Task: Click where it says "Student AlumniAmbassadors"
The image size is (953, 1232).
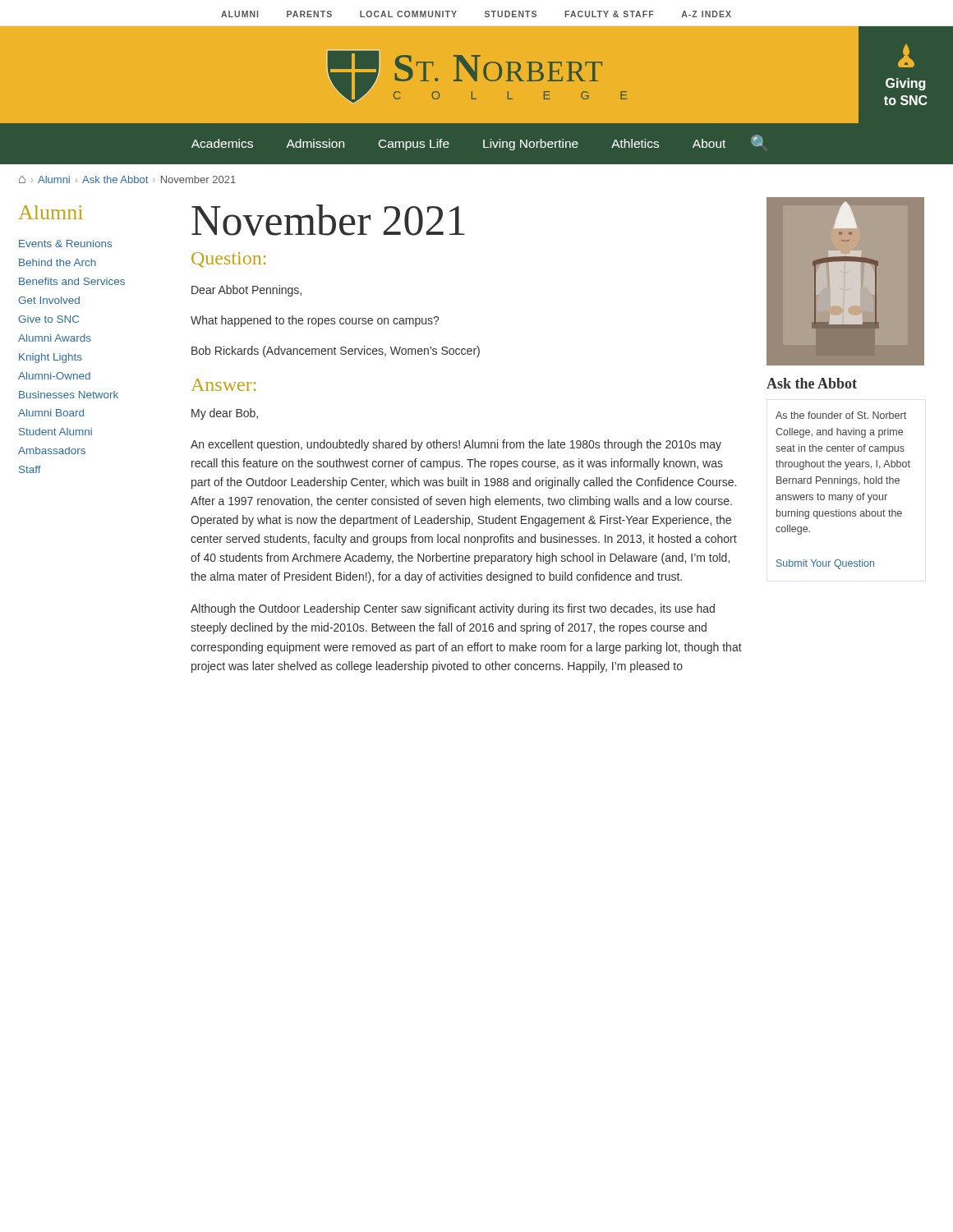Action: coord(88,442)
